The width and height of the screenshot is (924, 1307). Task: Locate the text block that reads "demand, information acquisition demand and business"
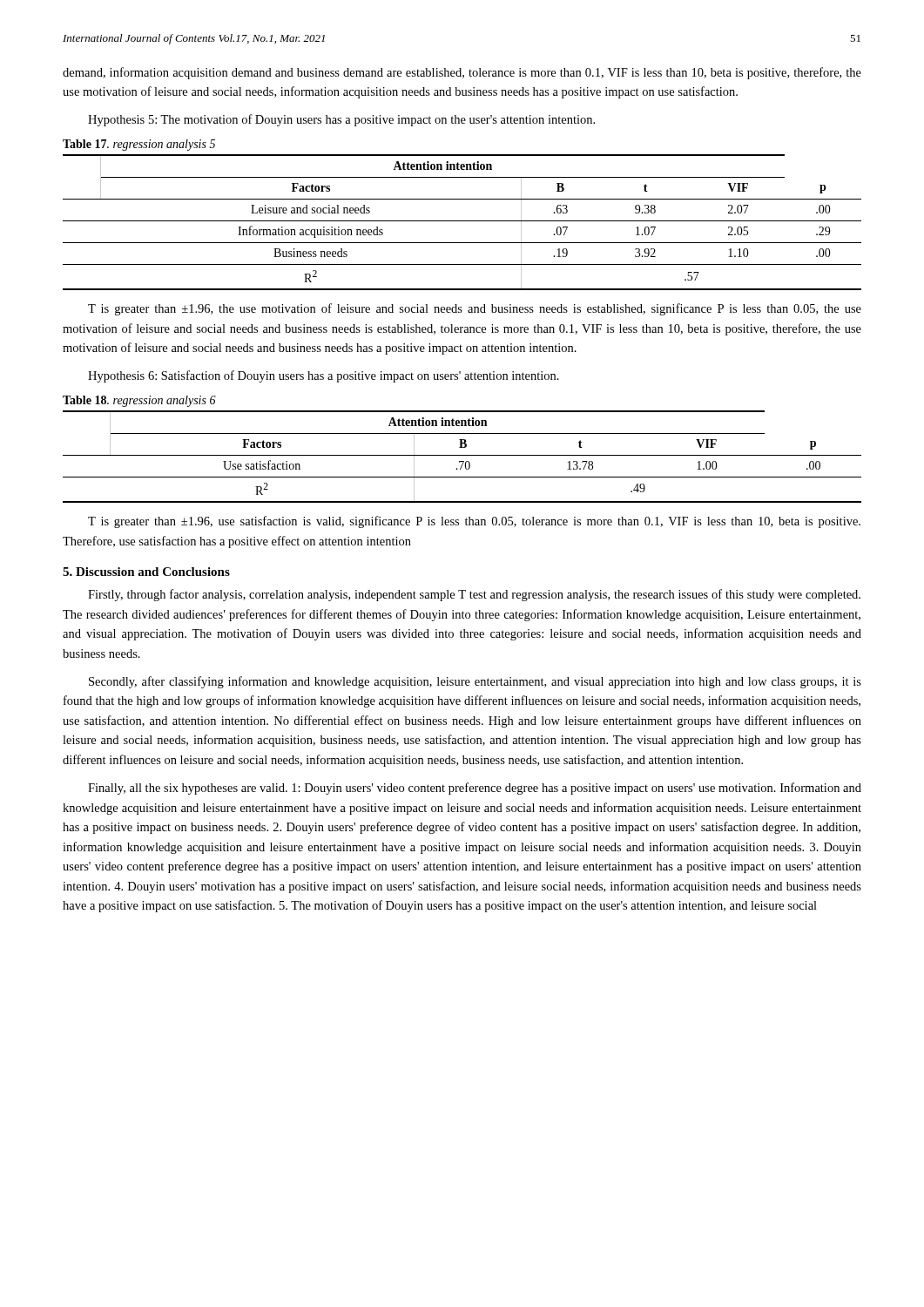tap(462, 82)
